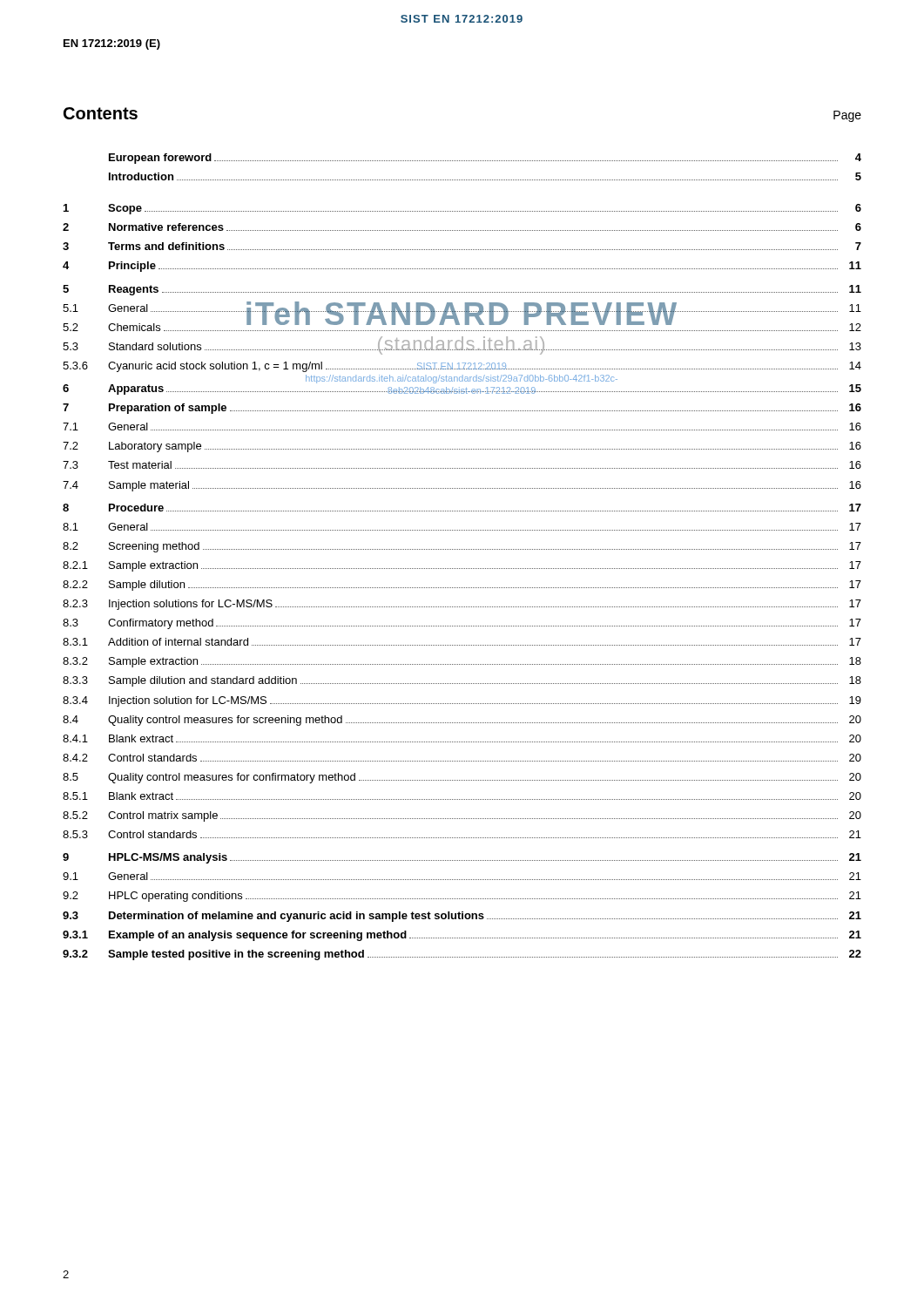Find the list item with the text "8.4 Quality control measures for screening method 20"
Viewport: 924px width, 1307px height.
point(462,719)
